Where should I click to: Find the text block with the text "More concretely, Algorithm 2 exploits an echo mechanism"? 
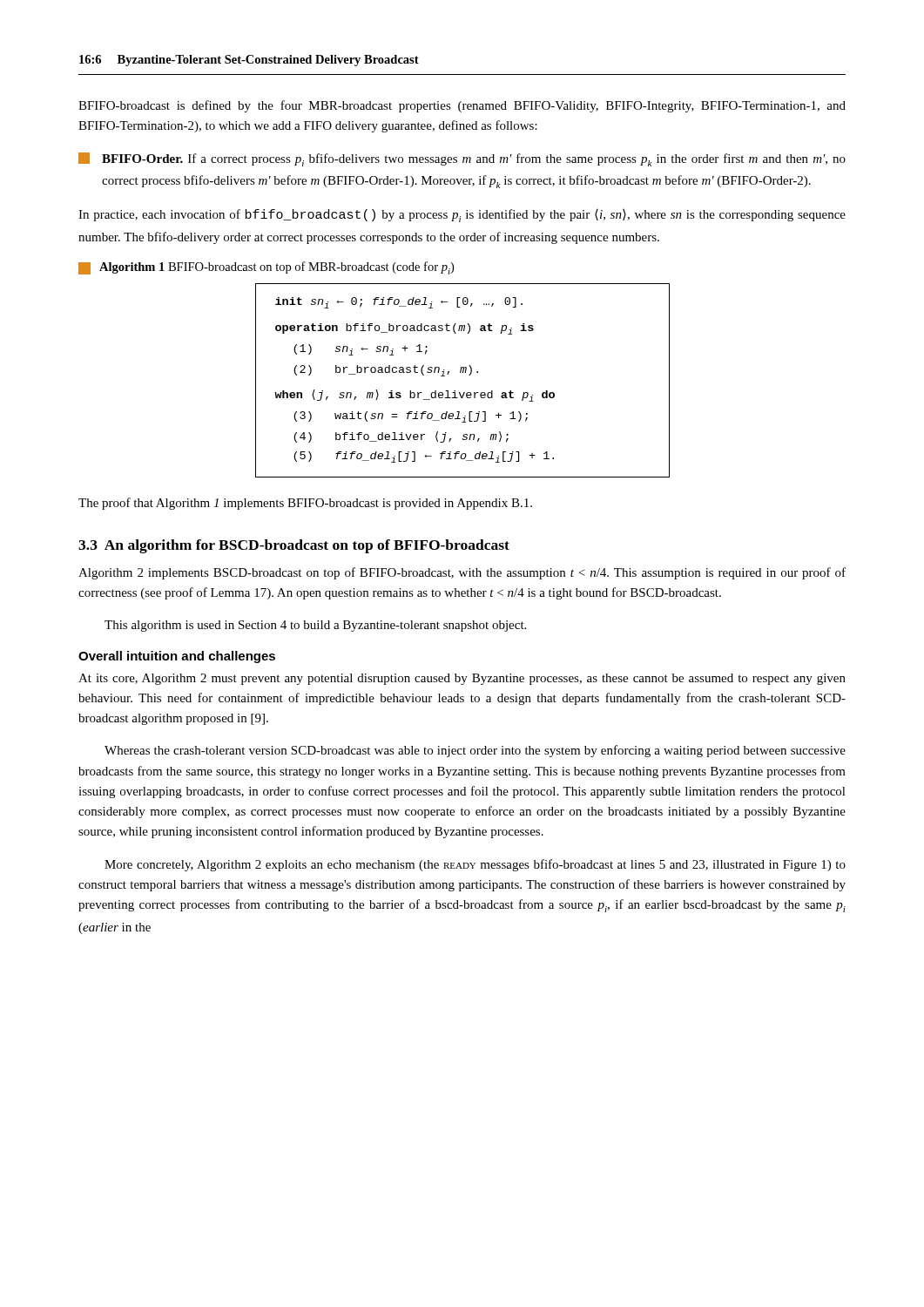click(462, 895)
